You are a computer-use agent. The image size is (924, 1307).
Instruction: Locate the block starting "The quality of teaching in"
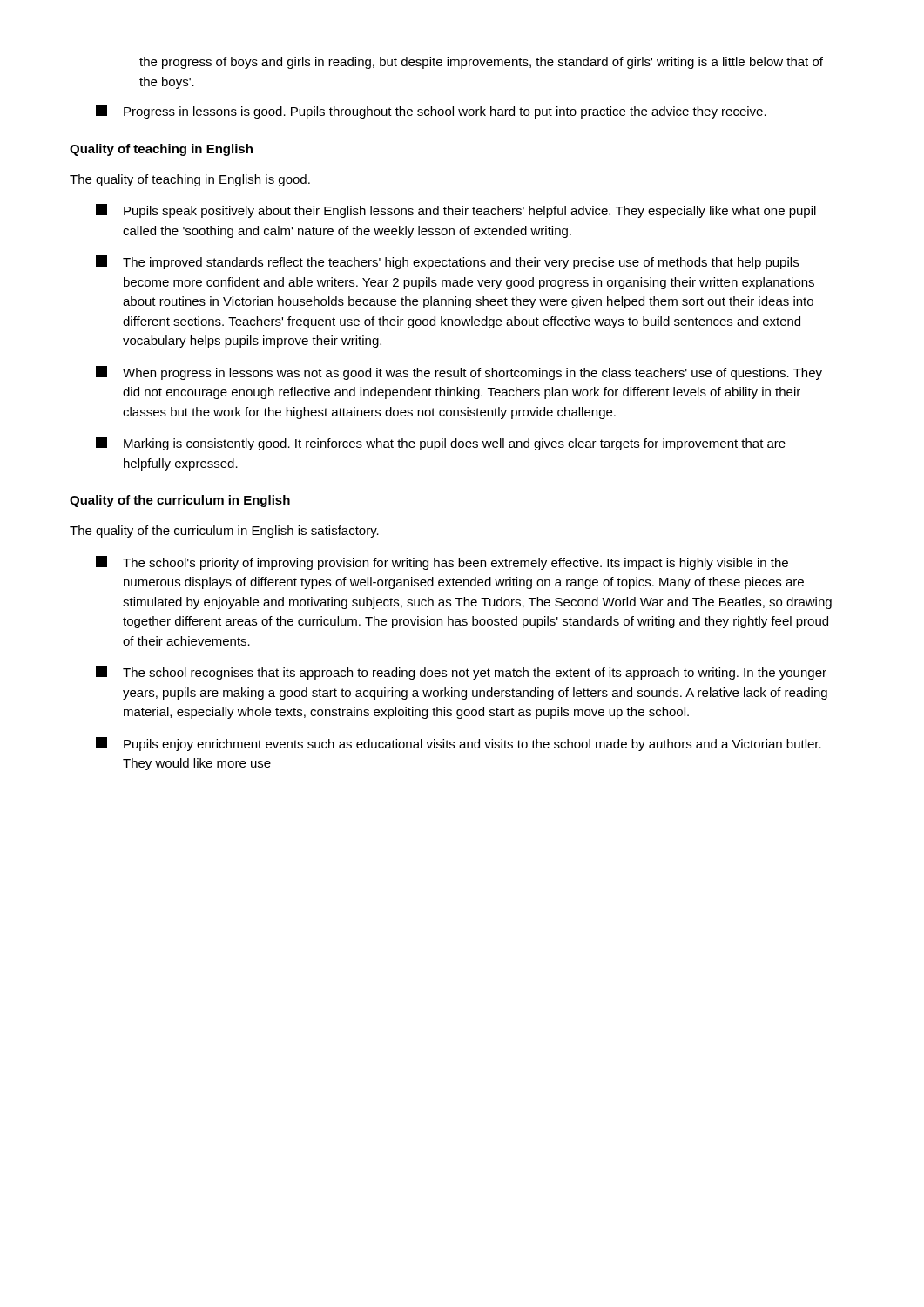(x=190, y=179)
